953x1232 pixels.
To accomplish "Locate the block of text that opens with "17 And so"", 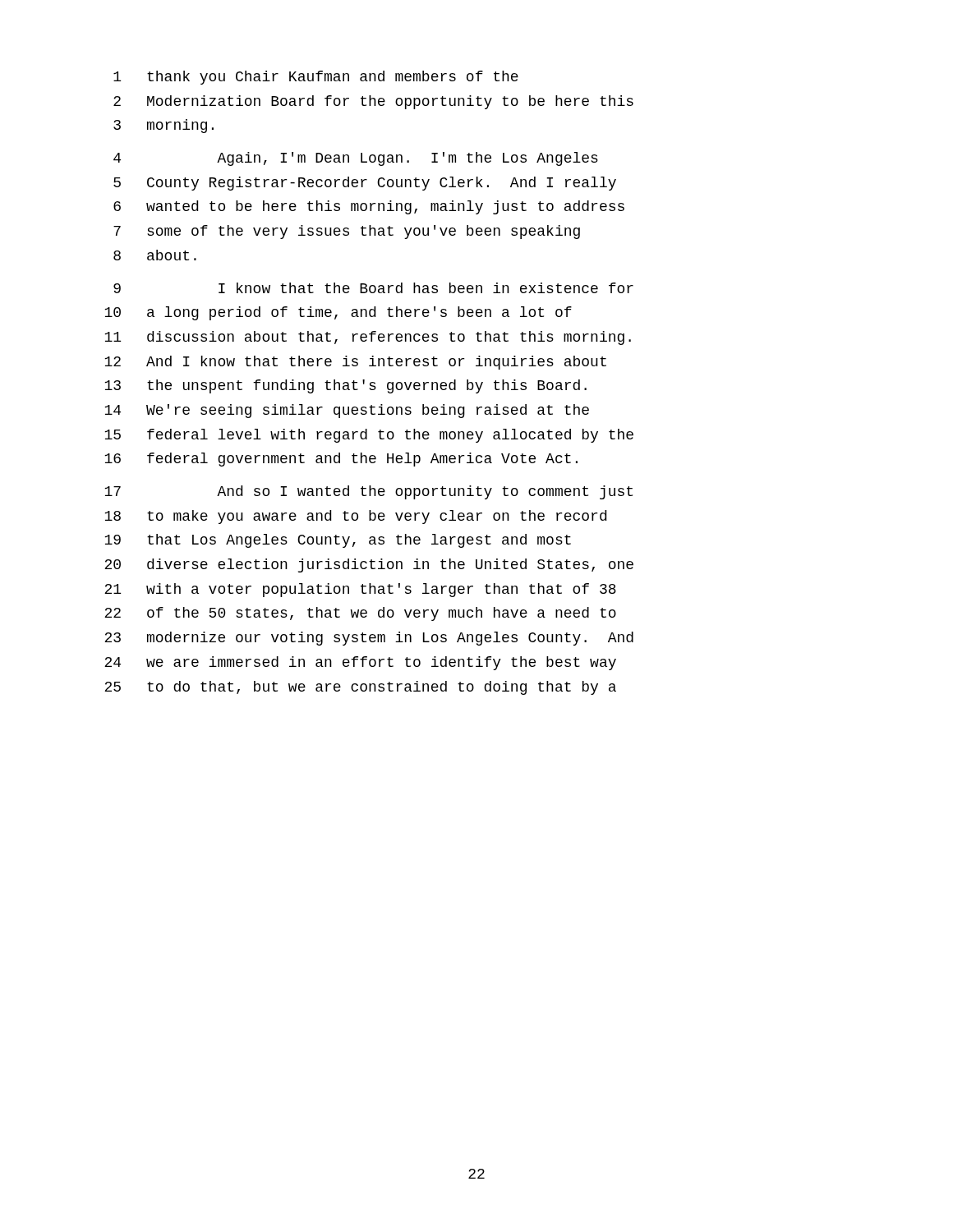I will 460,493.
